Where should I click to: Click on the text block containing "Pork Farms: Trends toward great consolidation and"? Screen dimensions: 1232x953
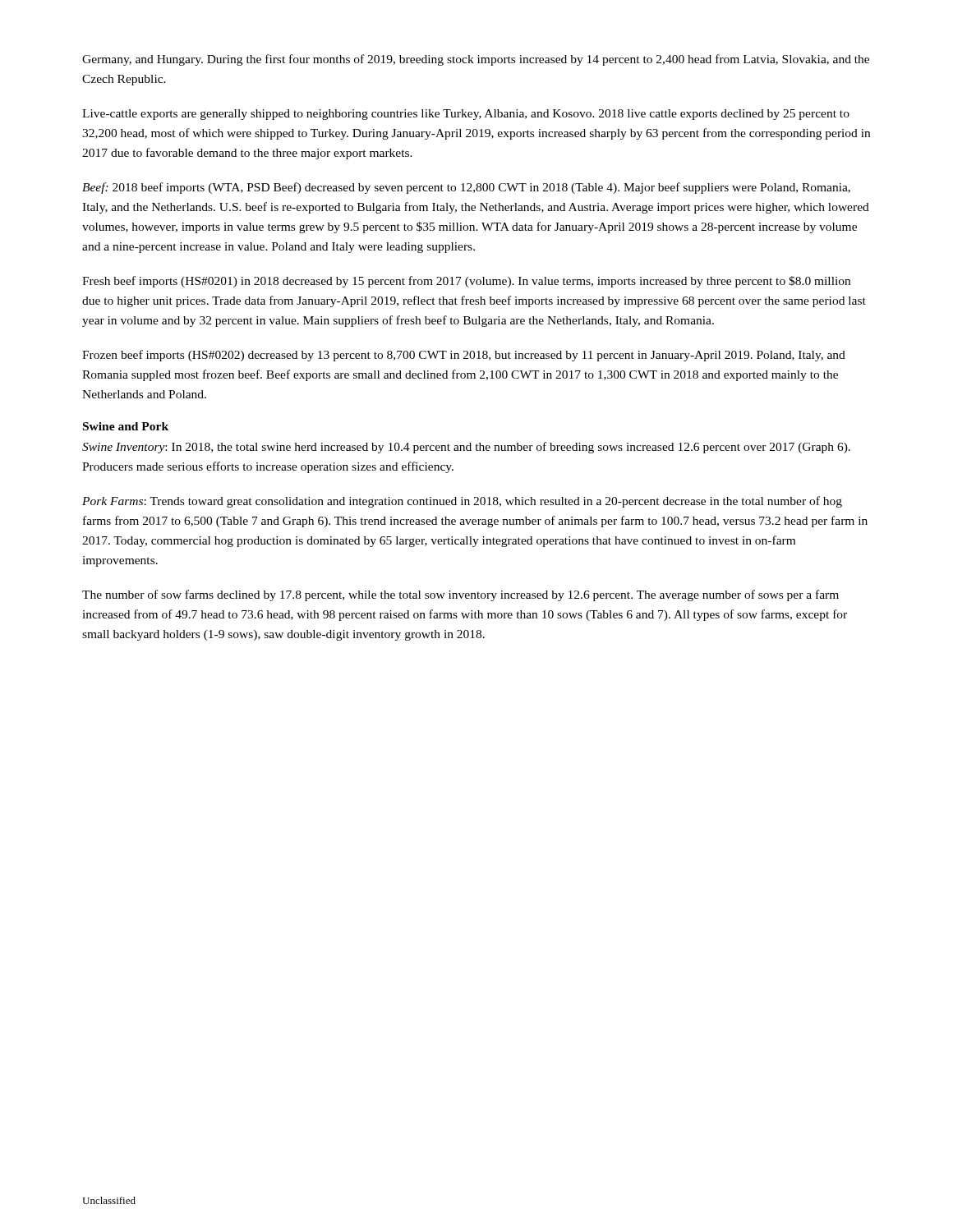coord(475,530)
